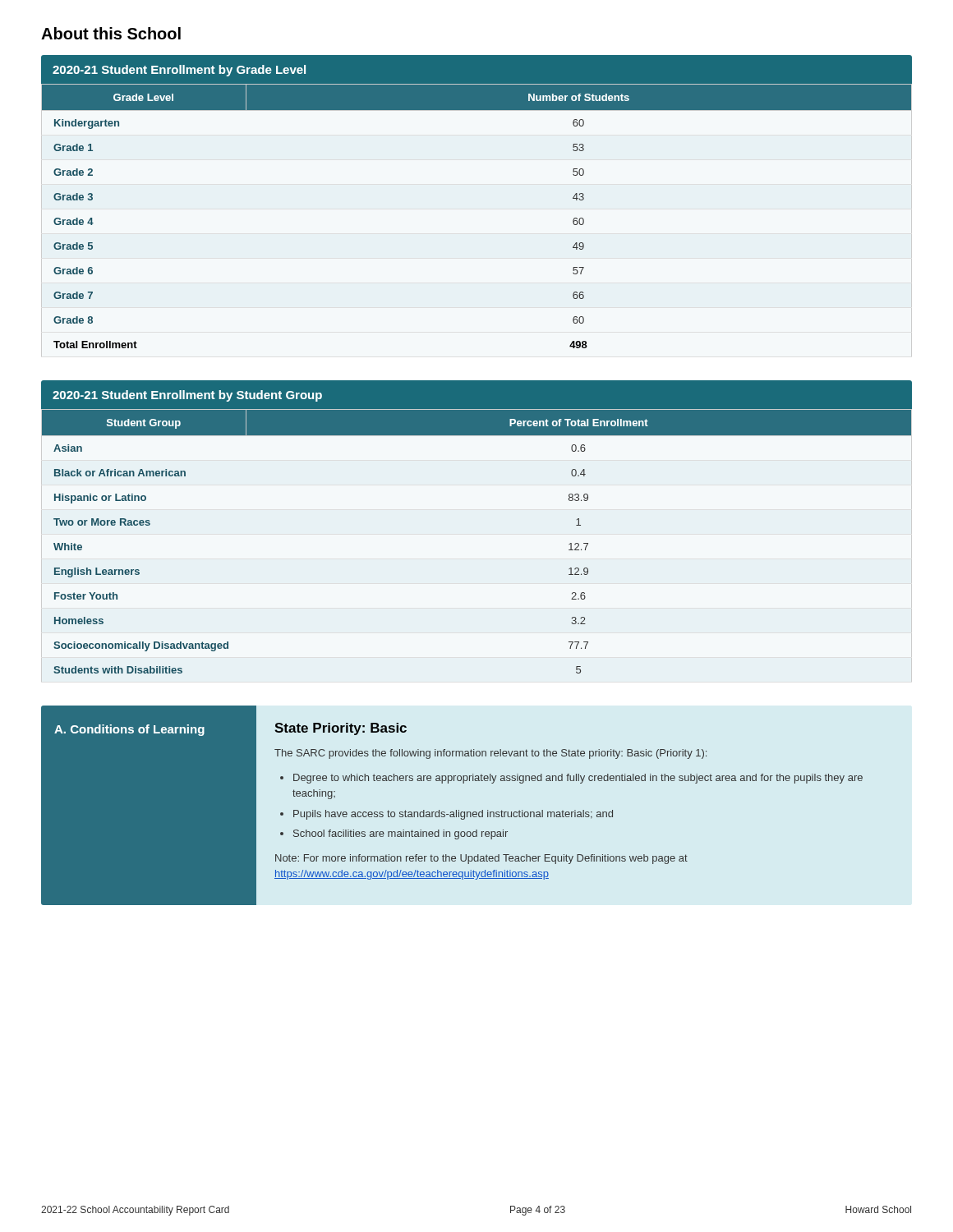Navigate to the text block starting "About this School"
953x1232 pixels.
click(x=111, y=33)
